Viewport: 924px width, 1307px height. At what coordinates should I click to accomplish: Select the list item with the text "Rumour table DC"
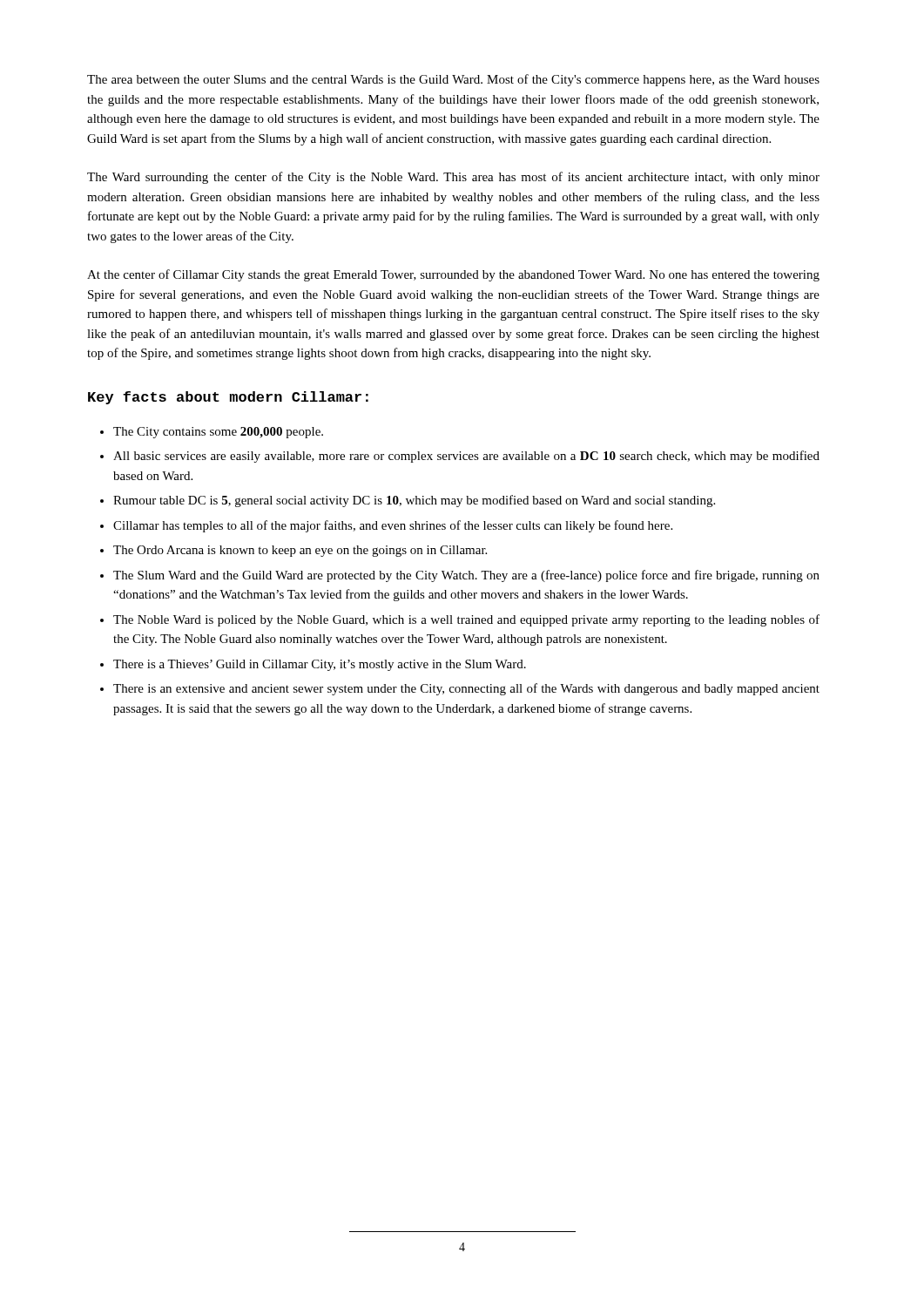coord(415,500)
